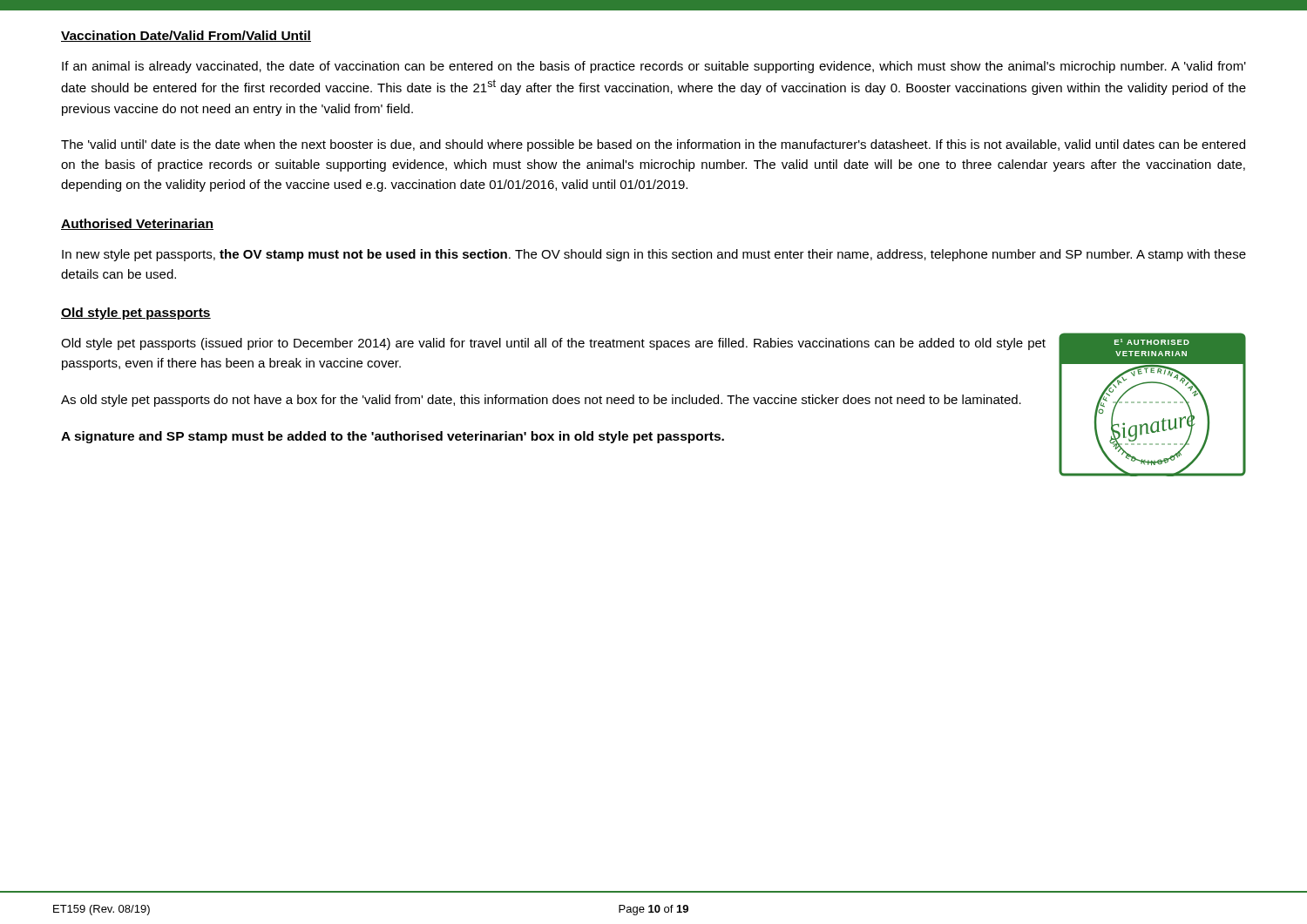The image size is (1307, 924).
Task: Find the illustration
Action: pyautogui.click(x=1152, y=405)
